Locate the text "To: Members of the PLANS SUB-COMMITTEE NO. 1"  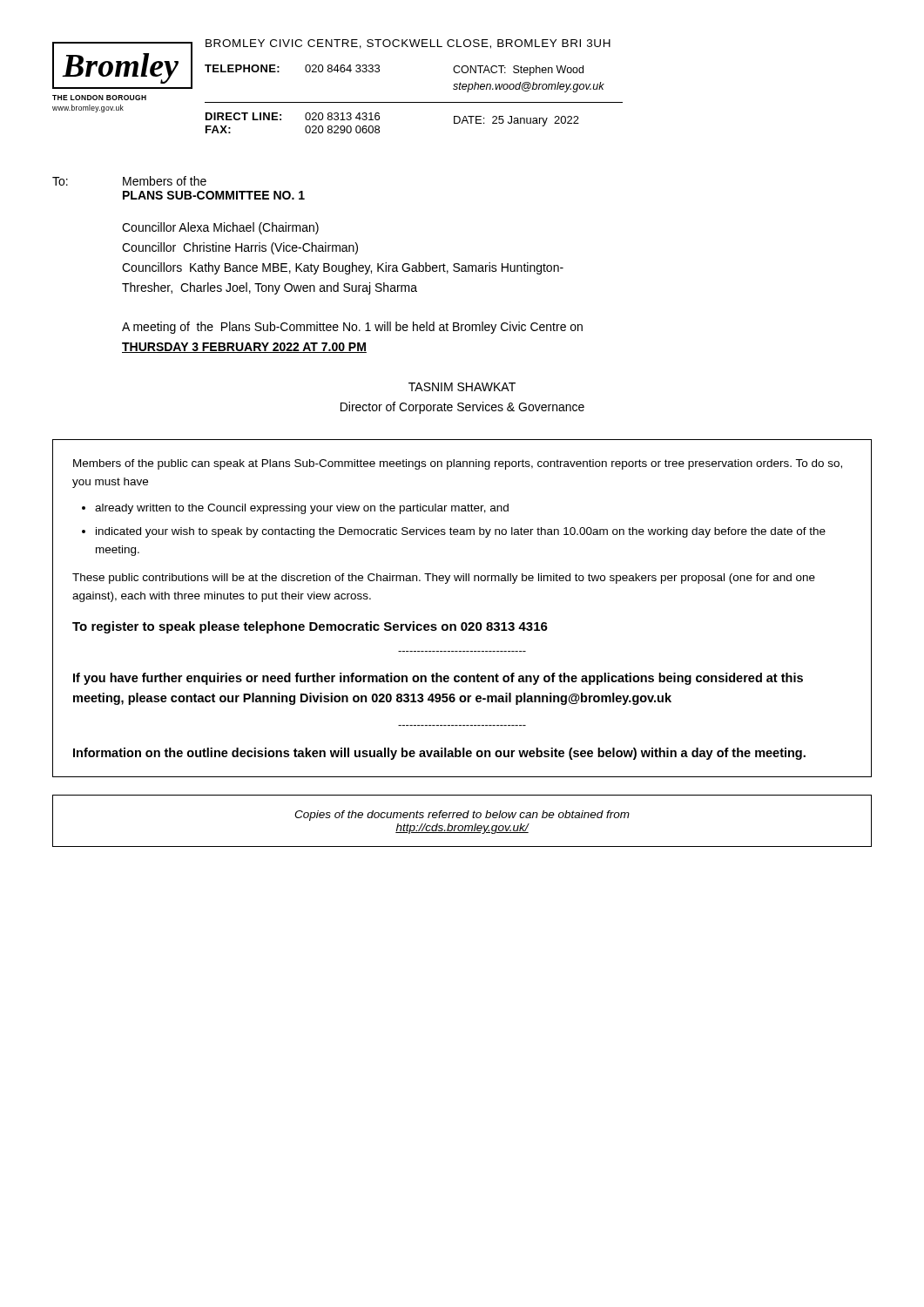coord(179,188)
